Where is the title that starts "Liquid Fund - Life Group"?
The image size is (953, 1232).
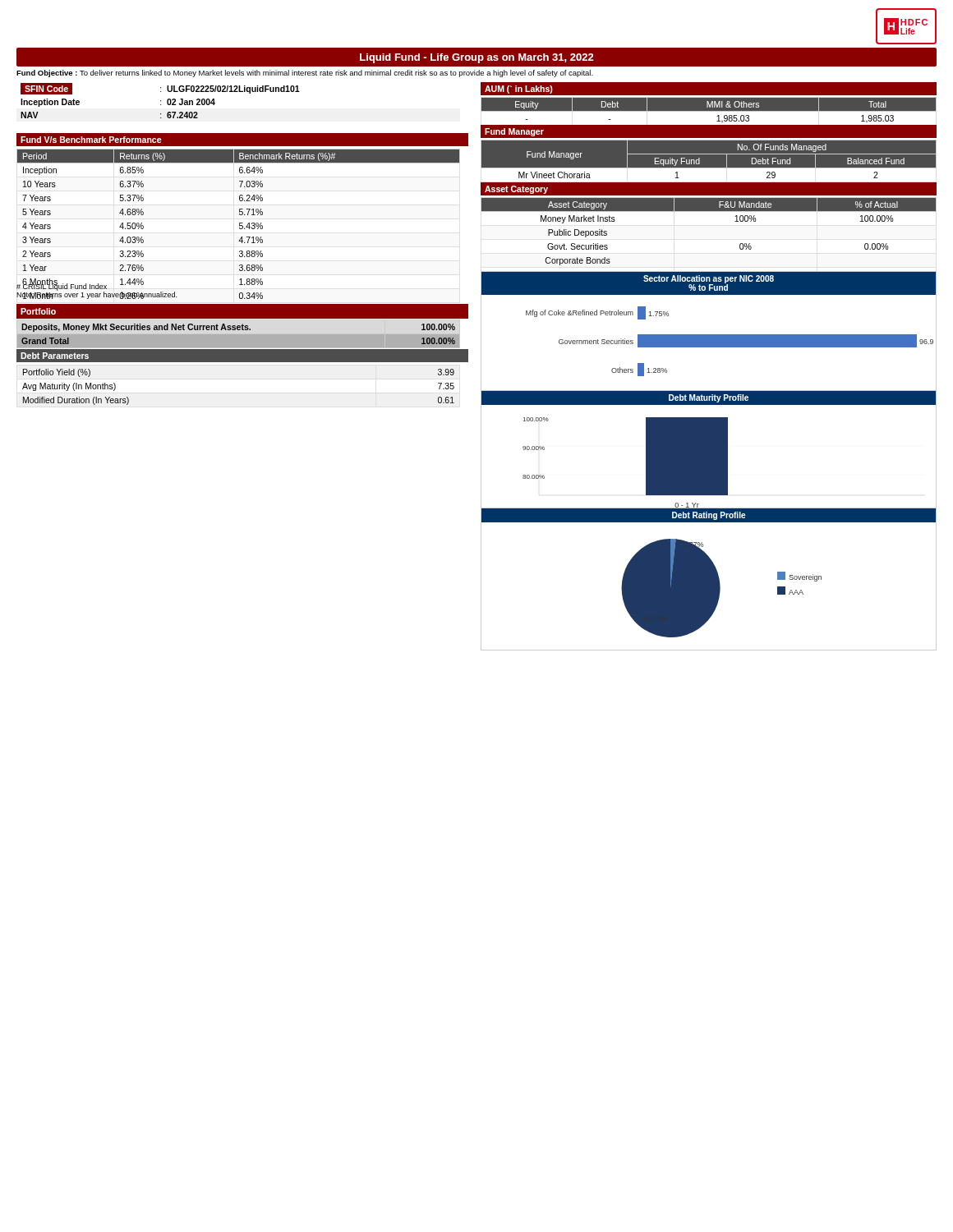pos(476,57)
